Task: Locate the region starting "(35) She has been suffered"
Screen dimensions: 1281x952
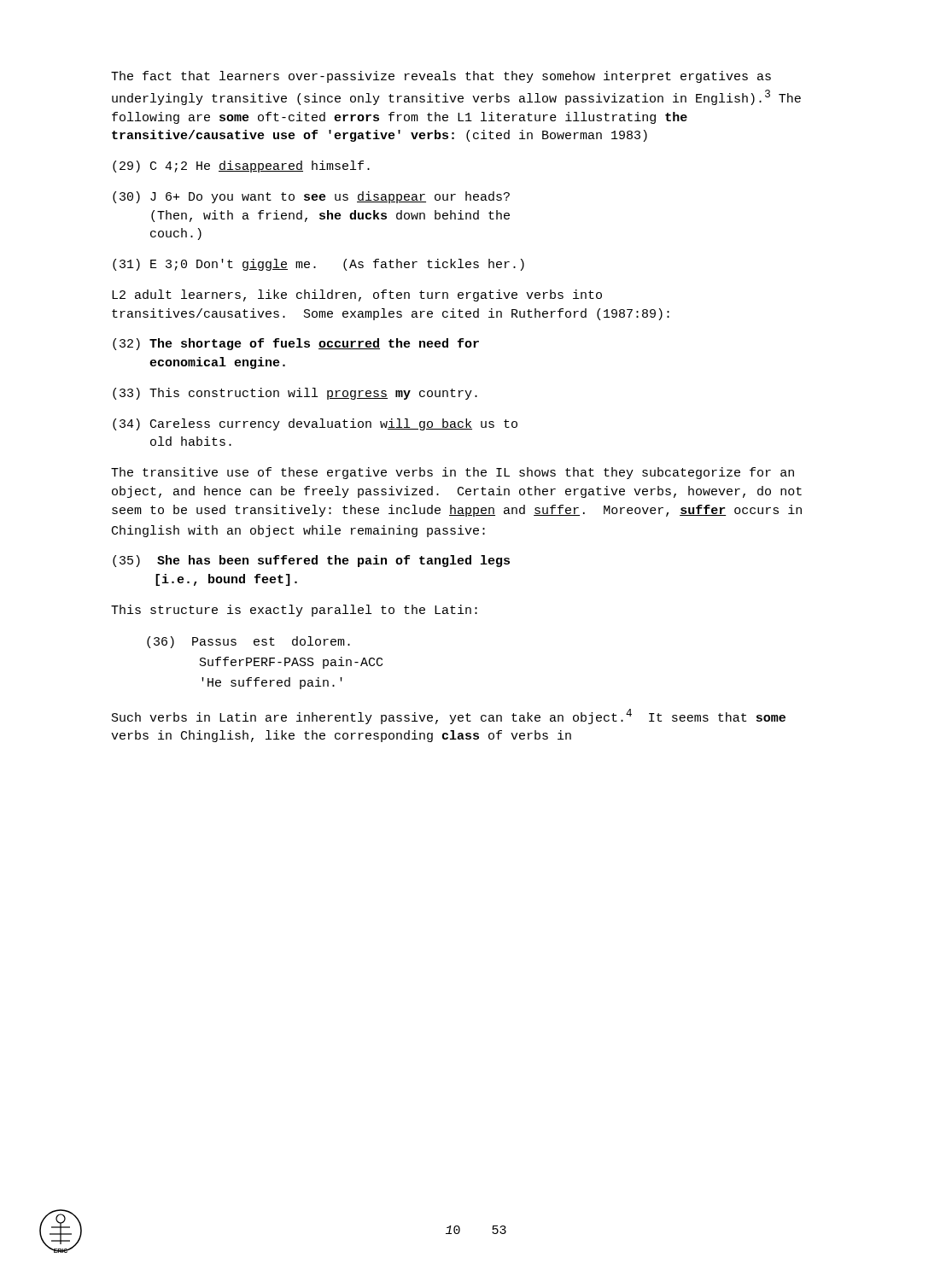Action: (465, 571)
